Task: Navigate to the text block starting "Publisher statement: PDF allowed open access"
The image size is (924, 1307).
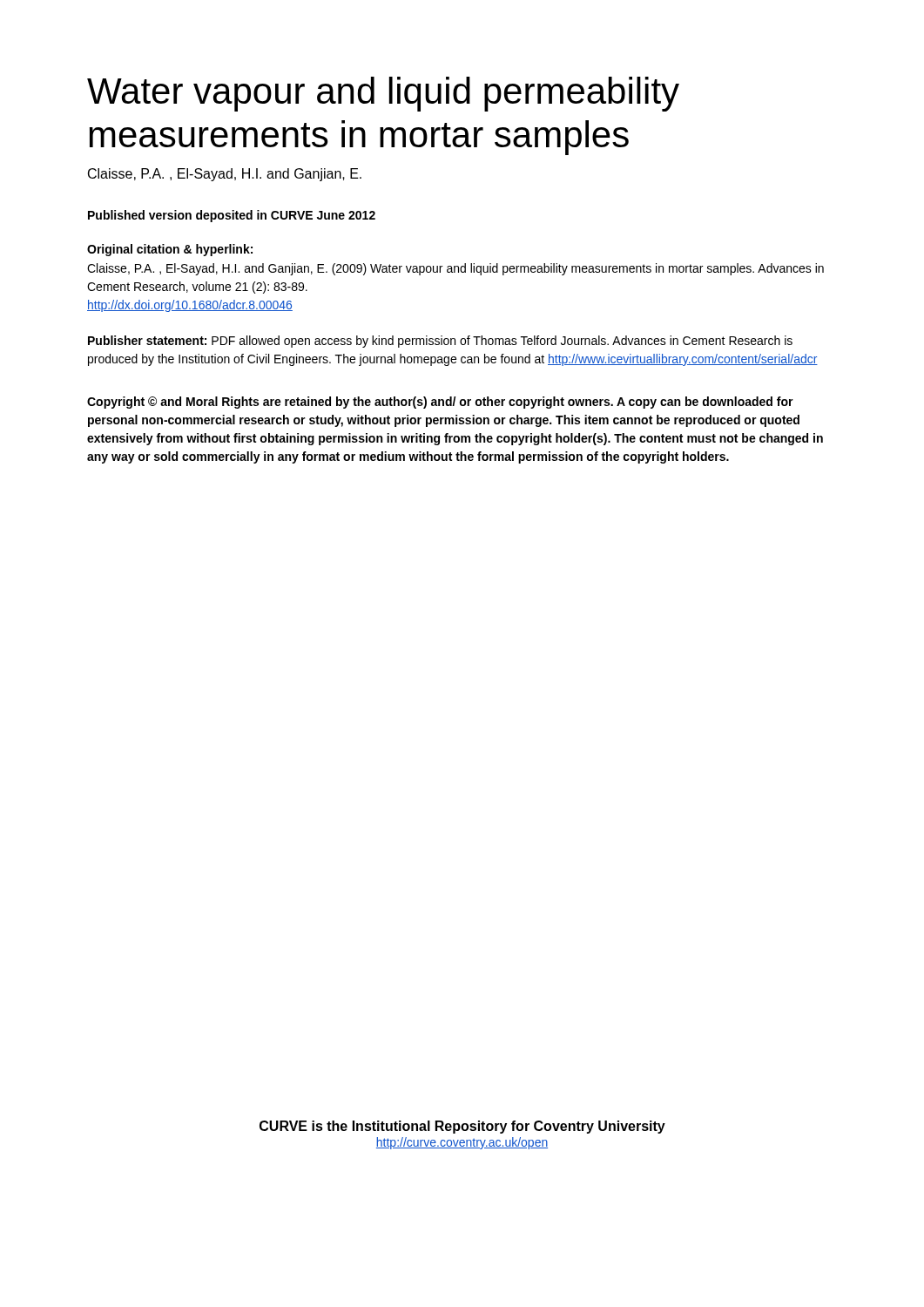Action: pyautogui.click(x=462, y=350)
